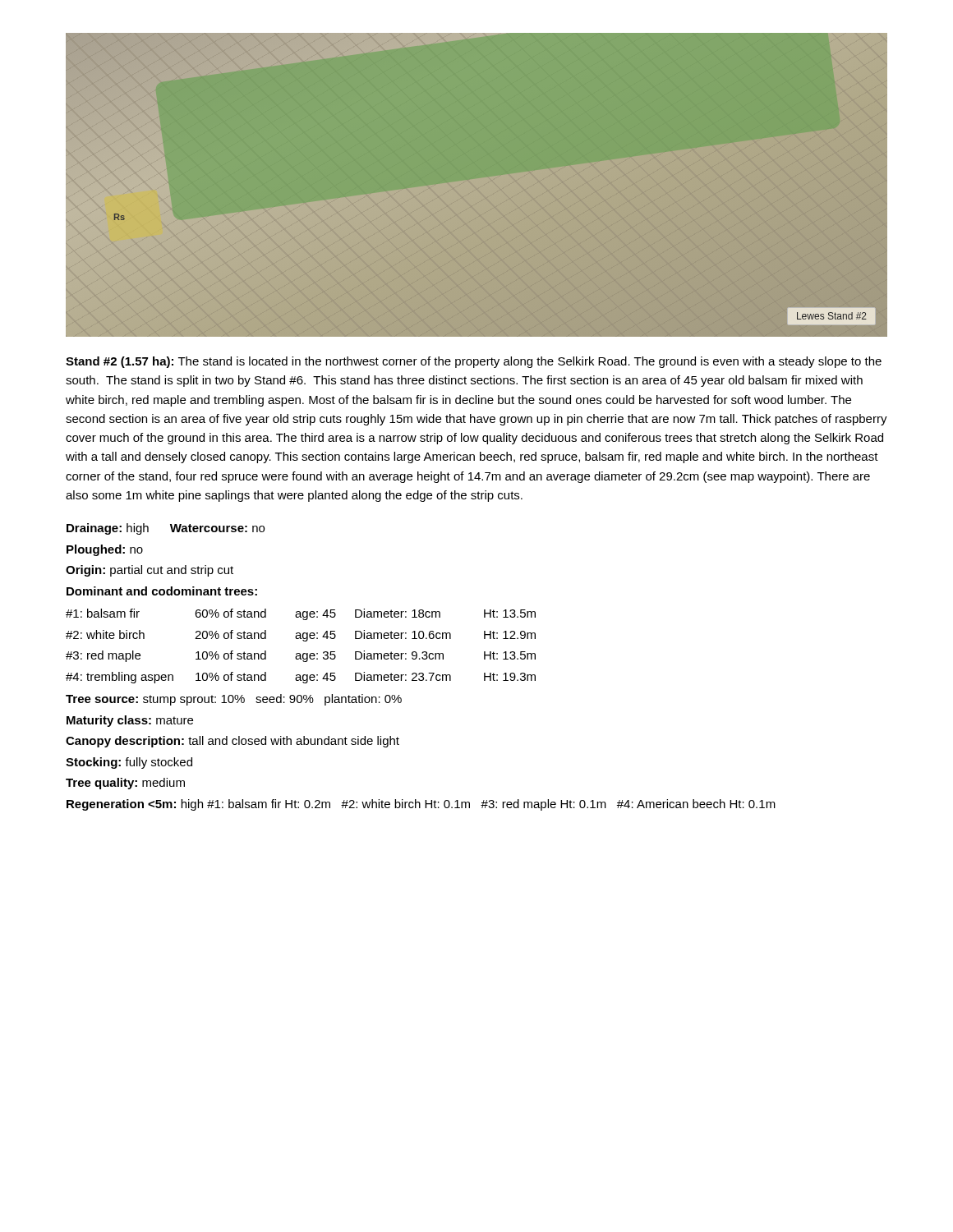The height and width of the screenshot is (1232, 953).
Task: Locate the text block starting "Stand #2 (1.57"
Action: [x=476, y=428]
